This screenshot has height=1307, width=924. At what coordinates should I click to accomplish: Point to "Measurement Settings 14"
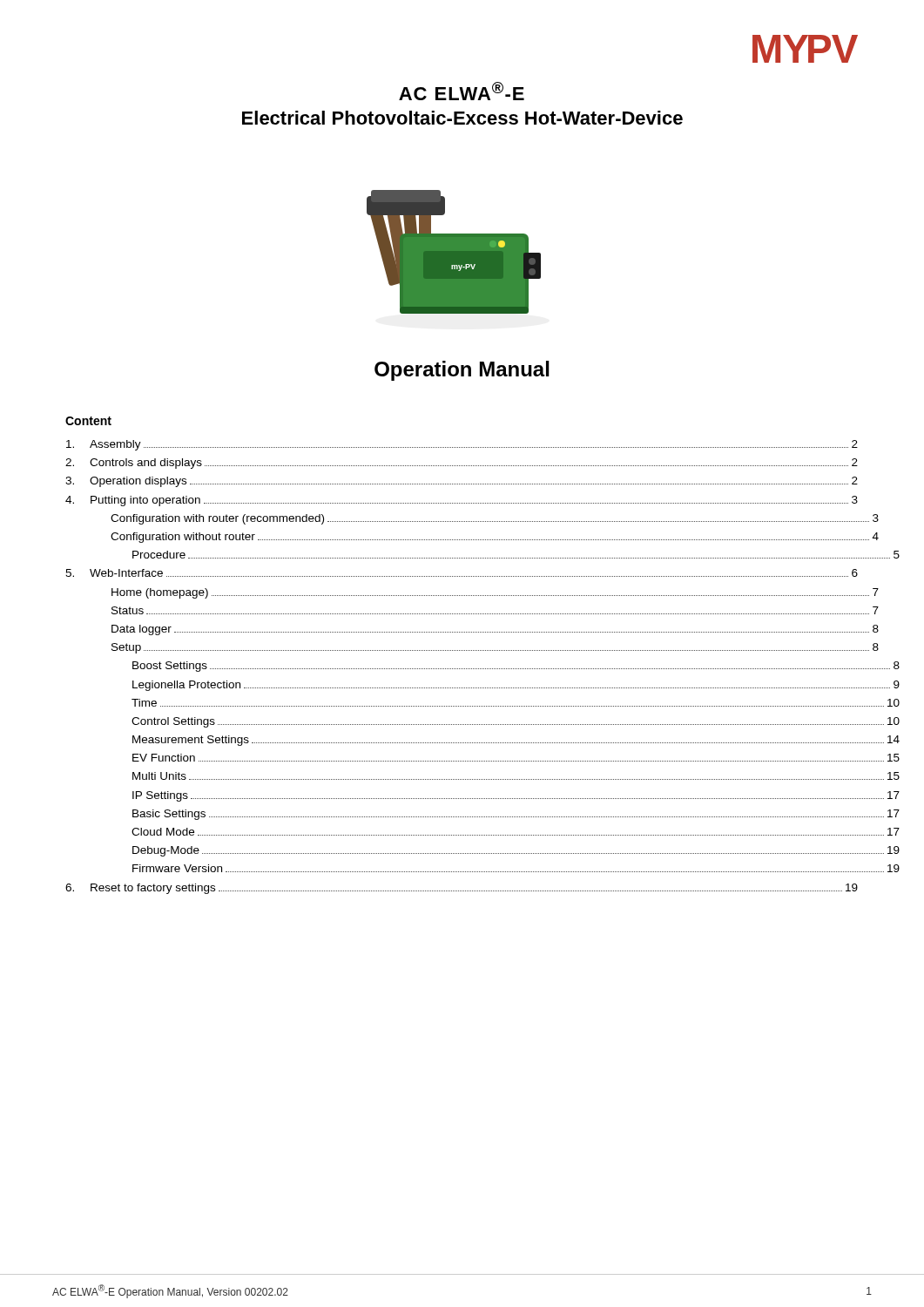click(516, 739)
